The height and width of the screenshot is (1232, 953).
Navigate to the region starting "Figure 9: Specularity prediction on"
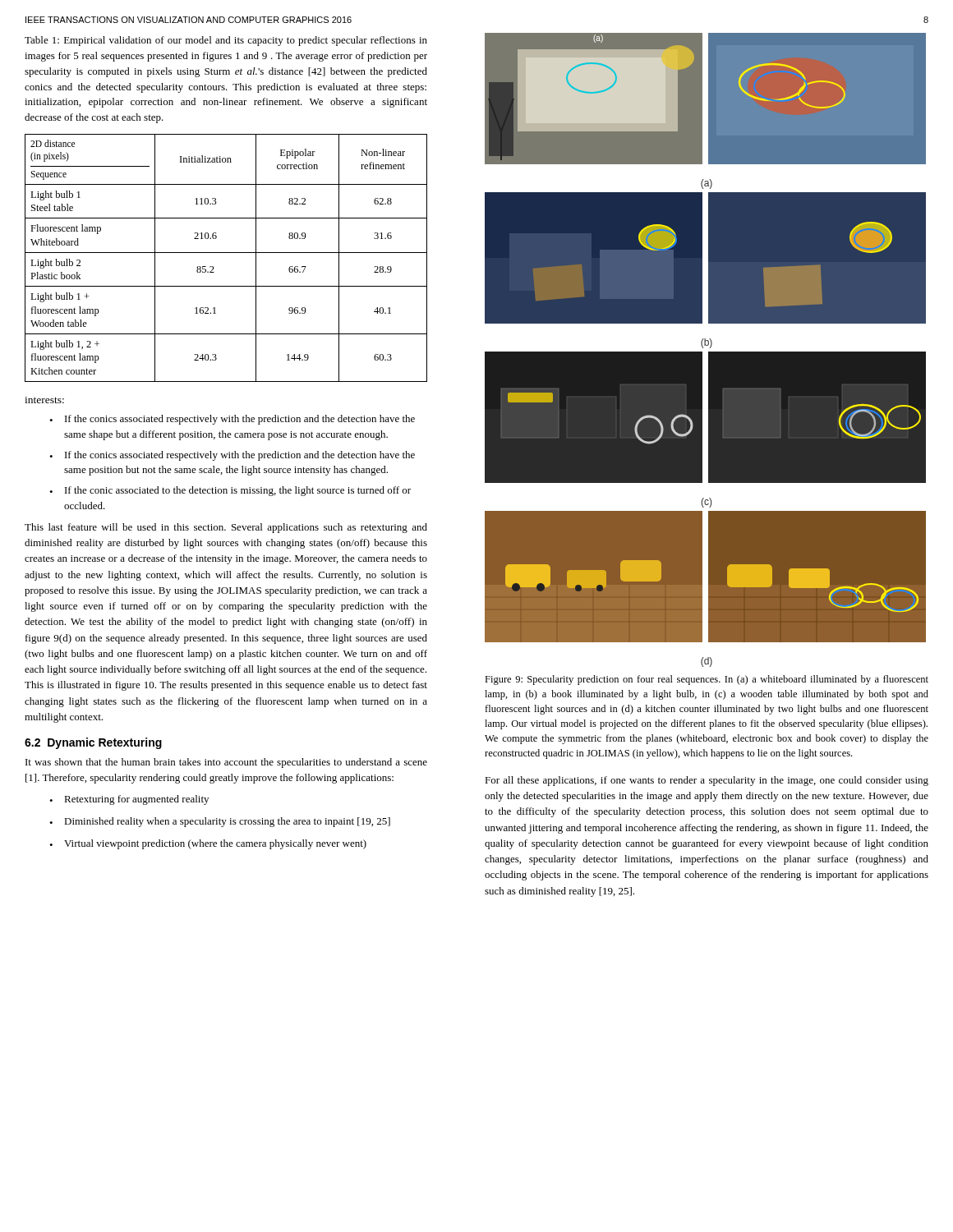pos(707,716)
